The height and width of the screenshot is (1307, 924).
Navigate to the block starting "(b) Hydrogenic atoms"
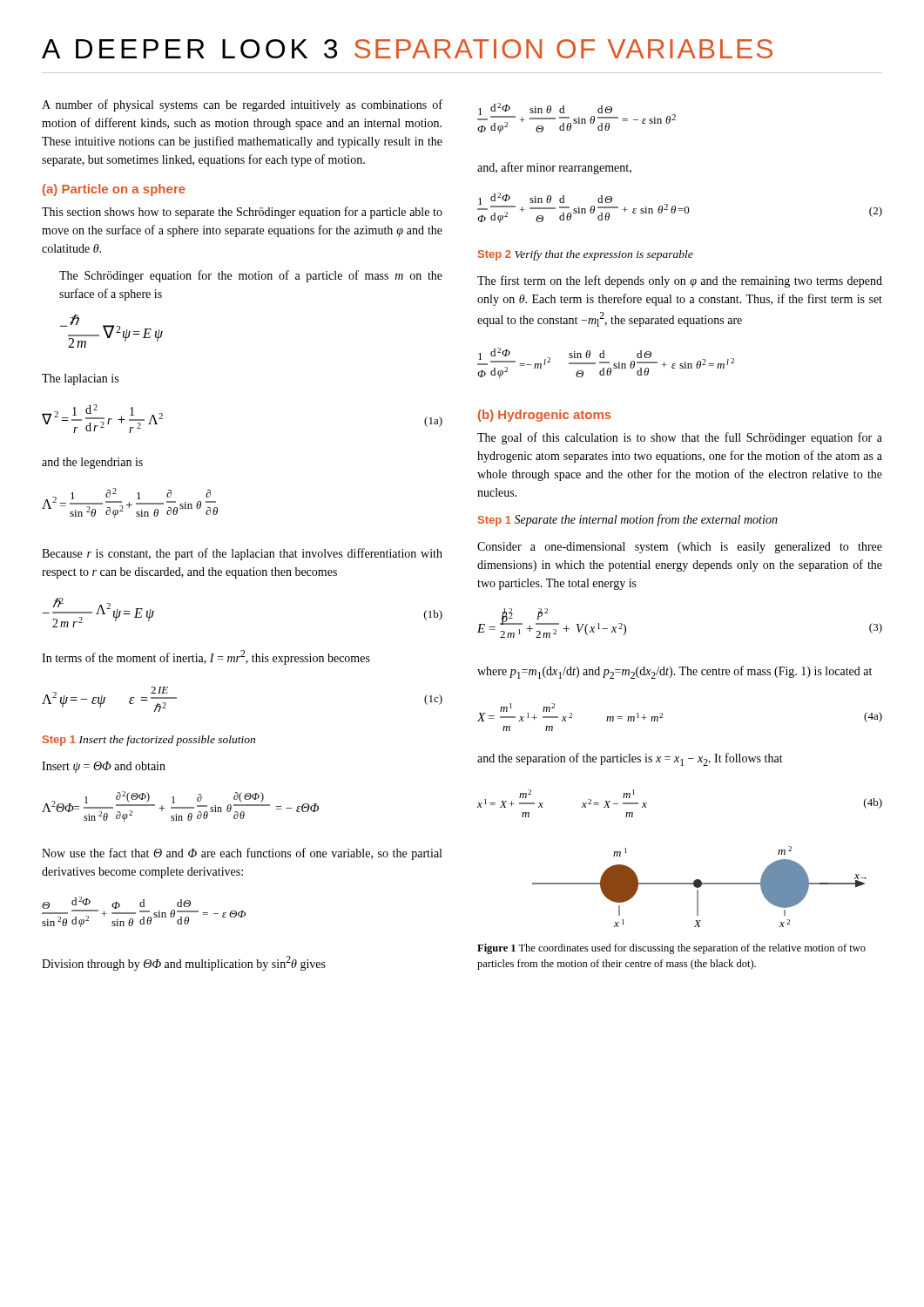pos(544,415)
